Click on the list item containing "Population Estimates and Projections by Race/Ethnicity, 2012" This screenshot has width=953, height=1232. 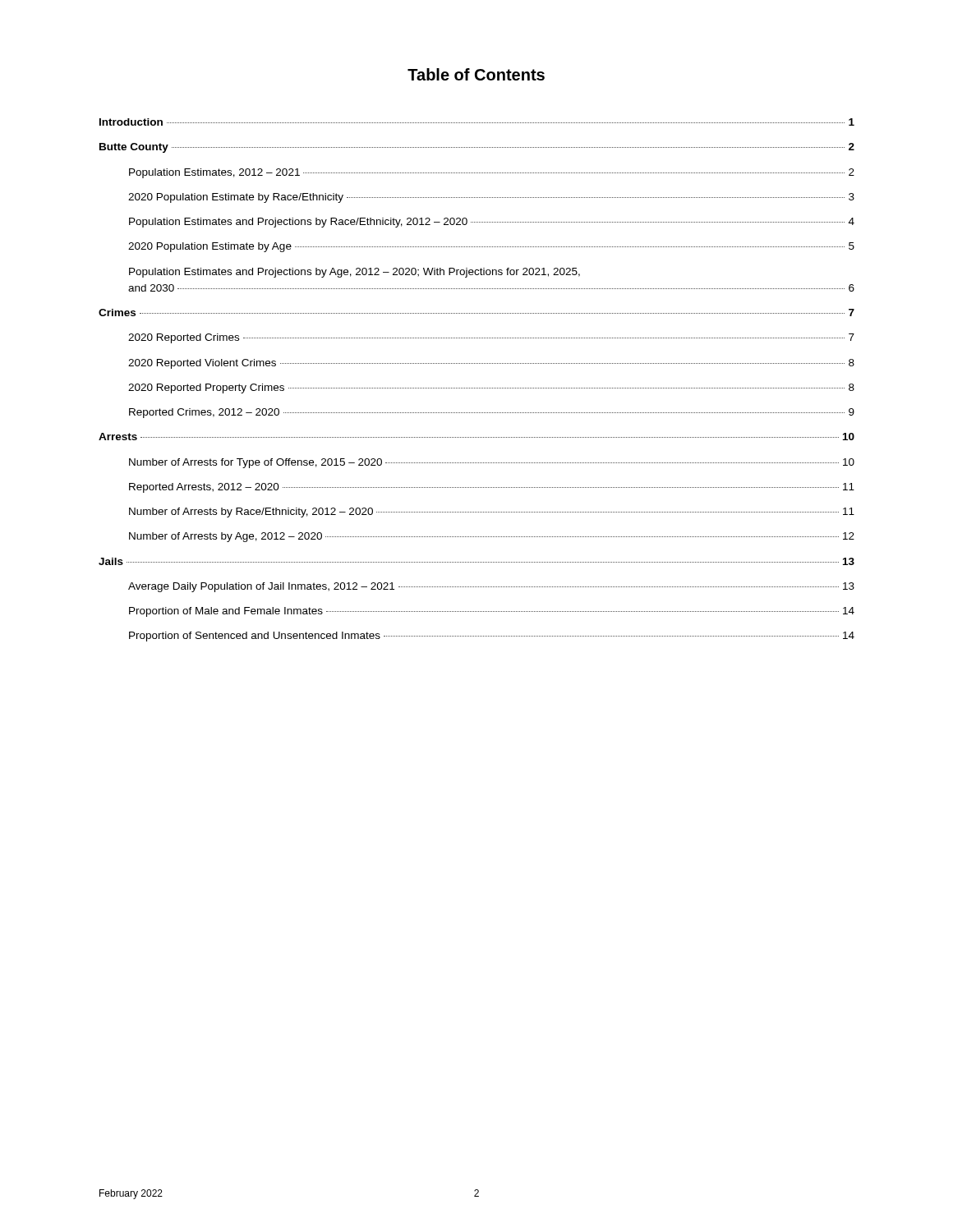(x=491, y=222)
